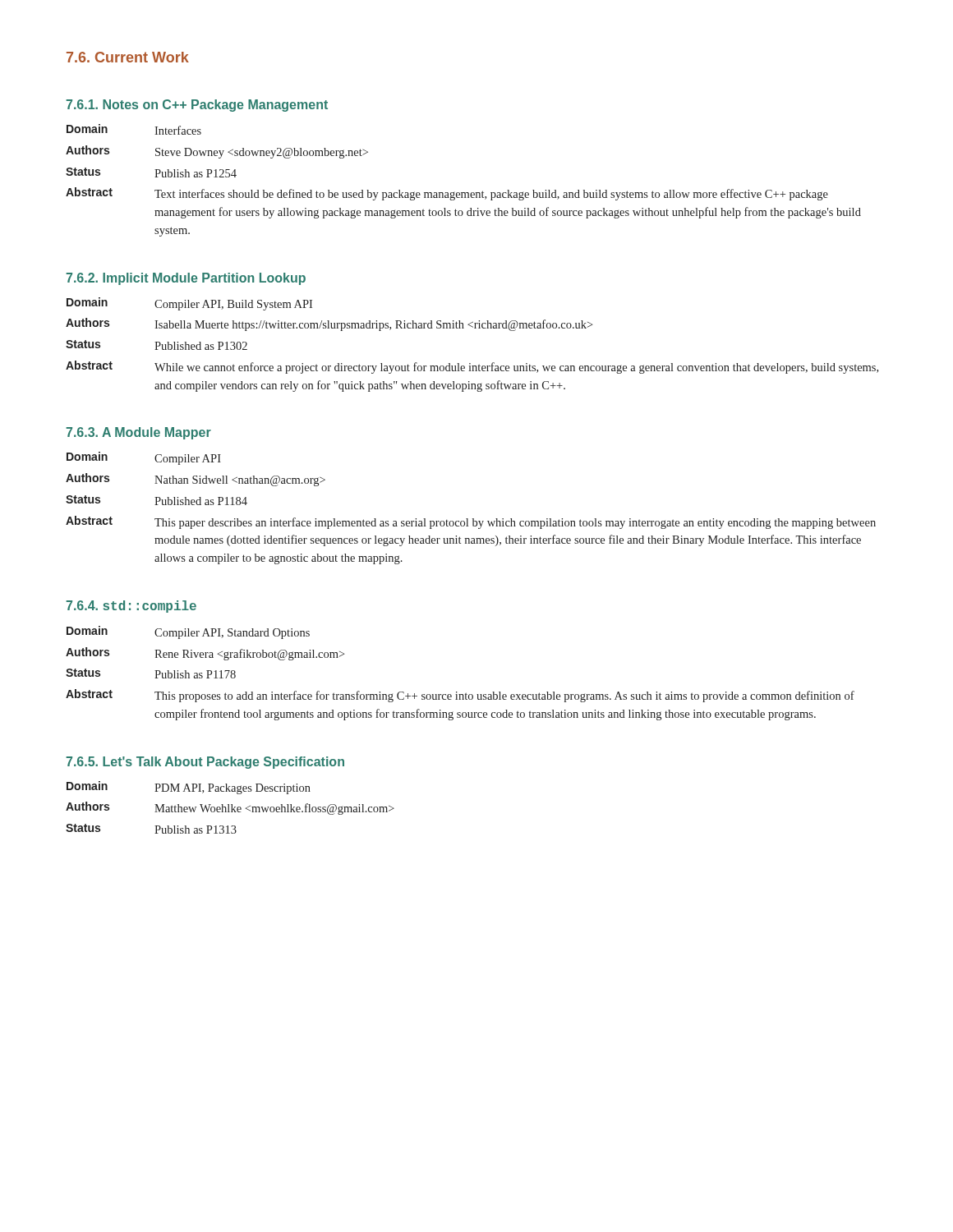953x1232 pixels.
Task: Select the table that reads "Text interfaces should be defined"
Action: point(476,181)
